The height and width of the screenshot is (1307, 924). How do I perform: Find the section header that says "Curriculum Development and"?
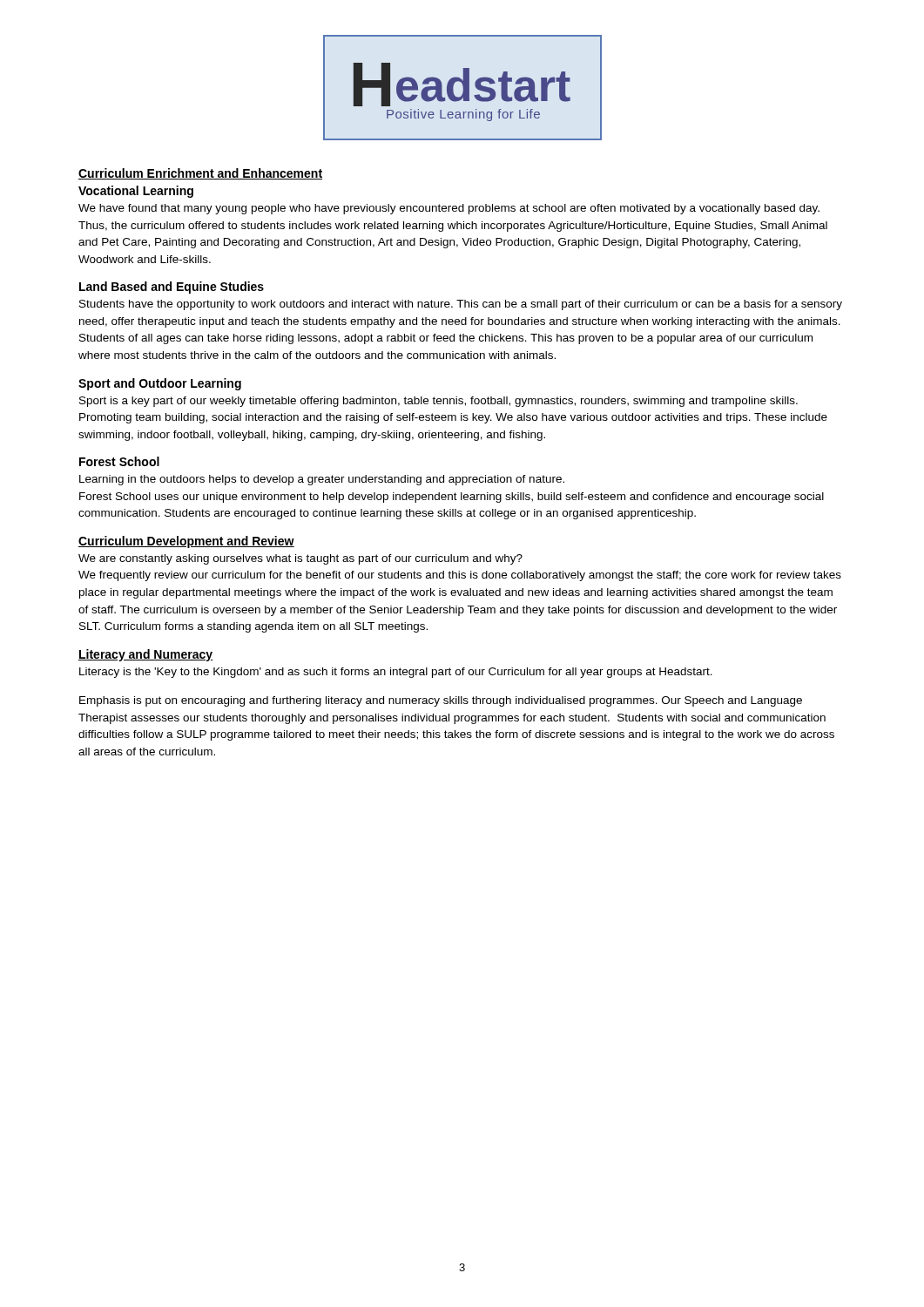[186, 541]
